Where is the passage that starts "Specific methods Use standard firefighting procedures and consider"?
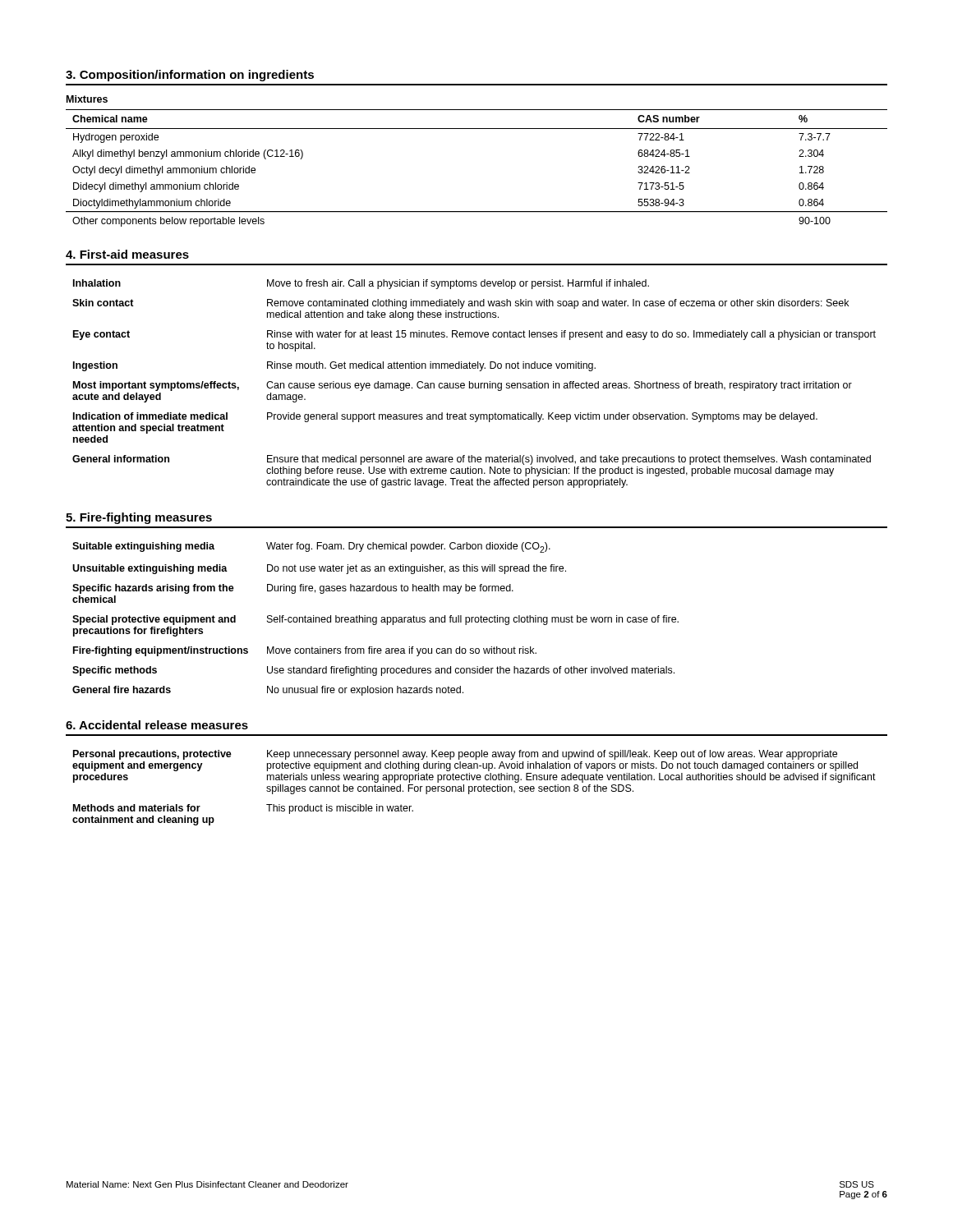This screenshot has width=953, height=1232. click(476, 670)
